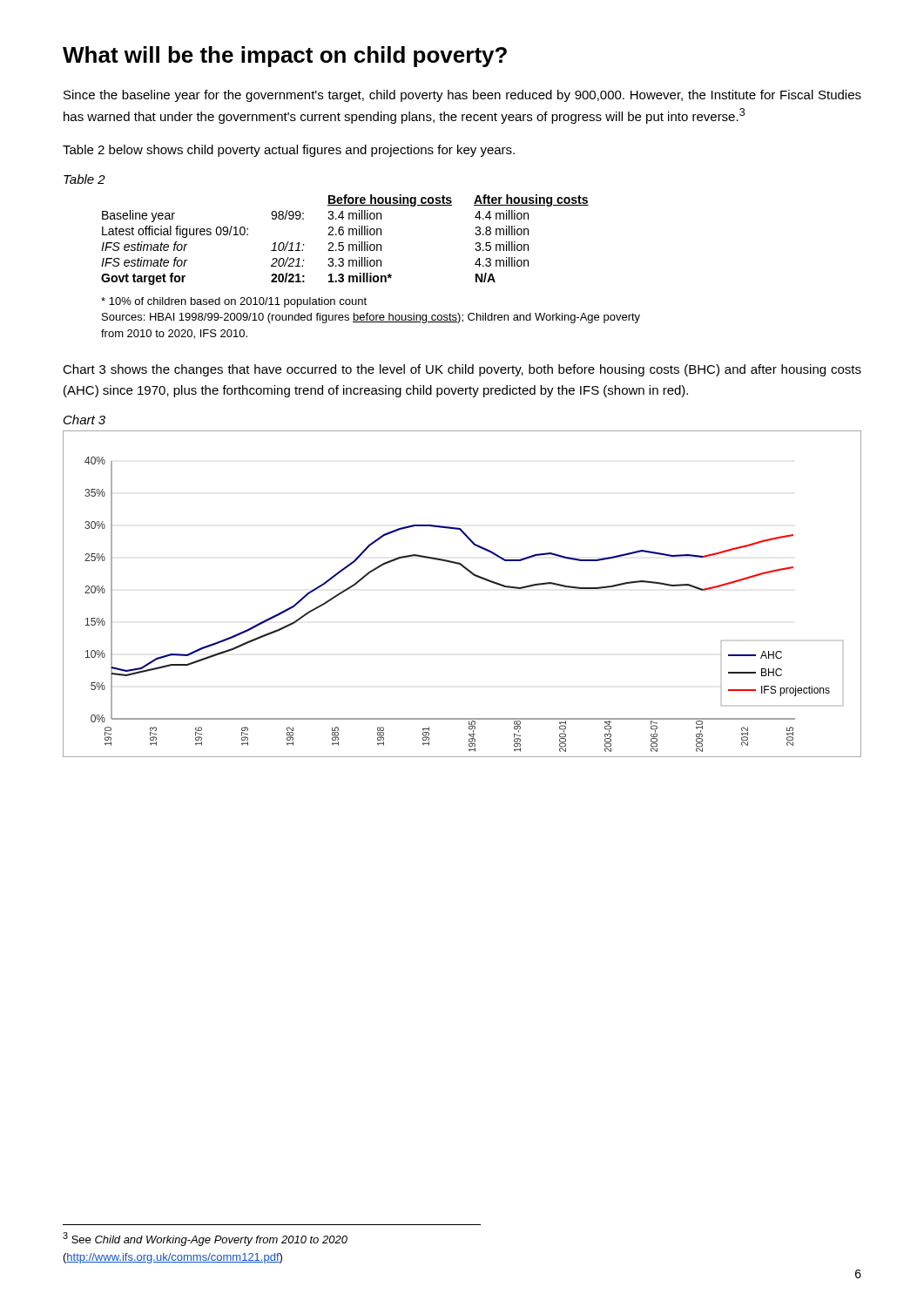This screenshot has height=1307, width=924.
Task: Find the table
Action: (481, 239)
